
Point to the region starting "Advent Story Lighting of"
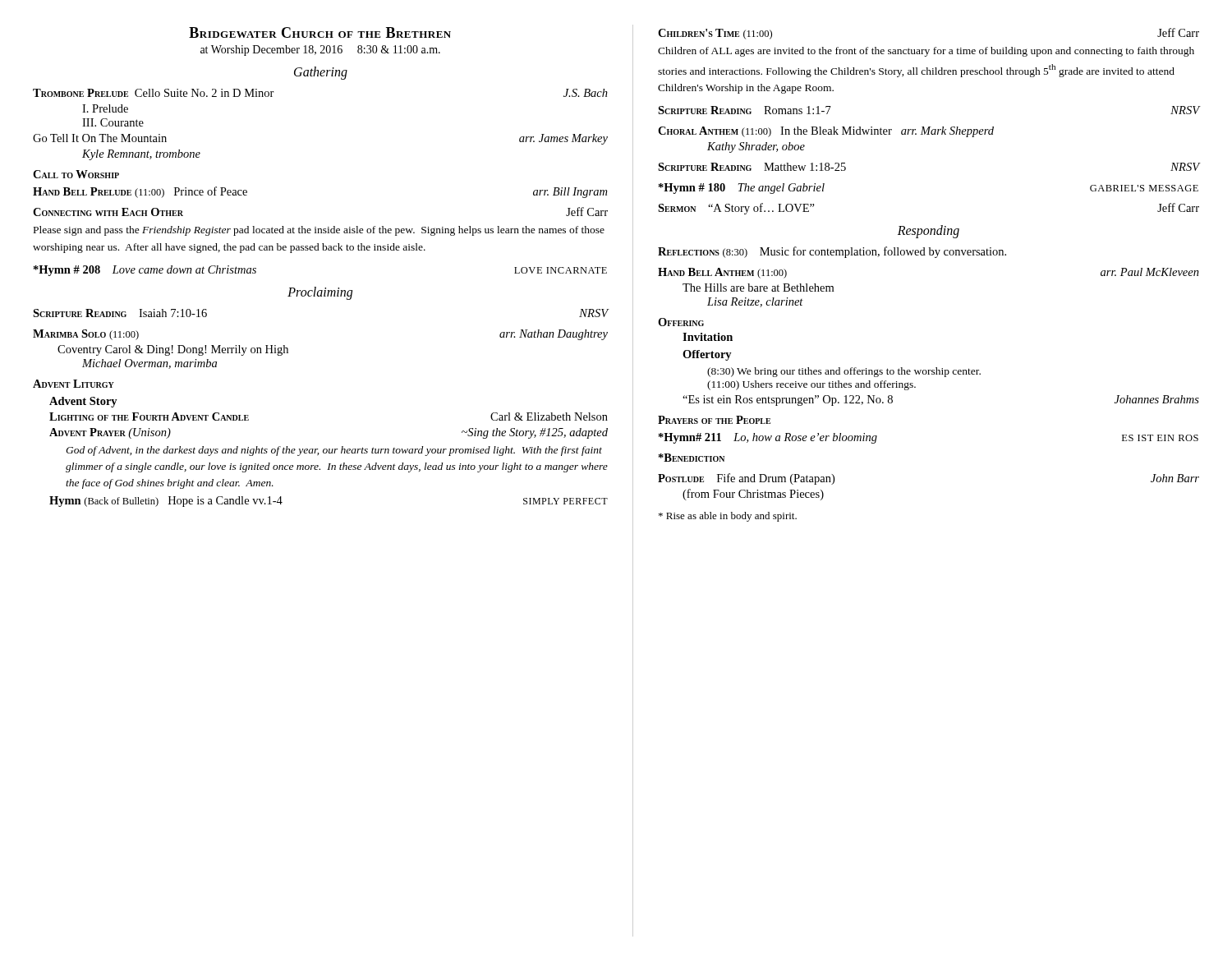329,451
